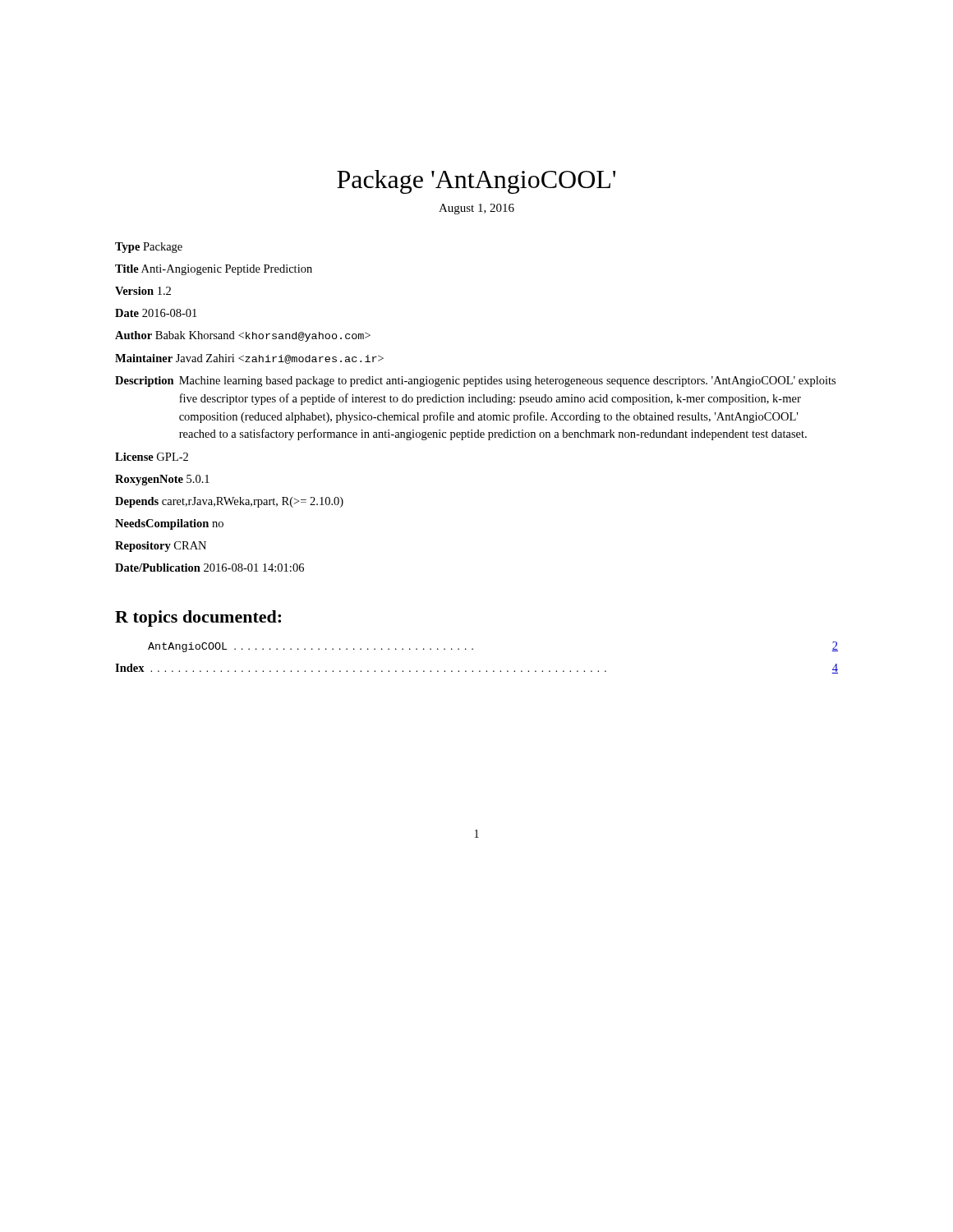
Task: Navigate to the element starting "August 1, 2016"
Action: [476, 208]
